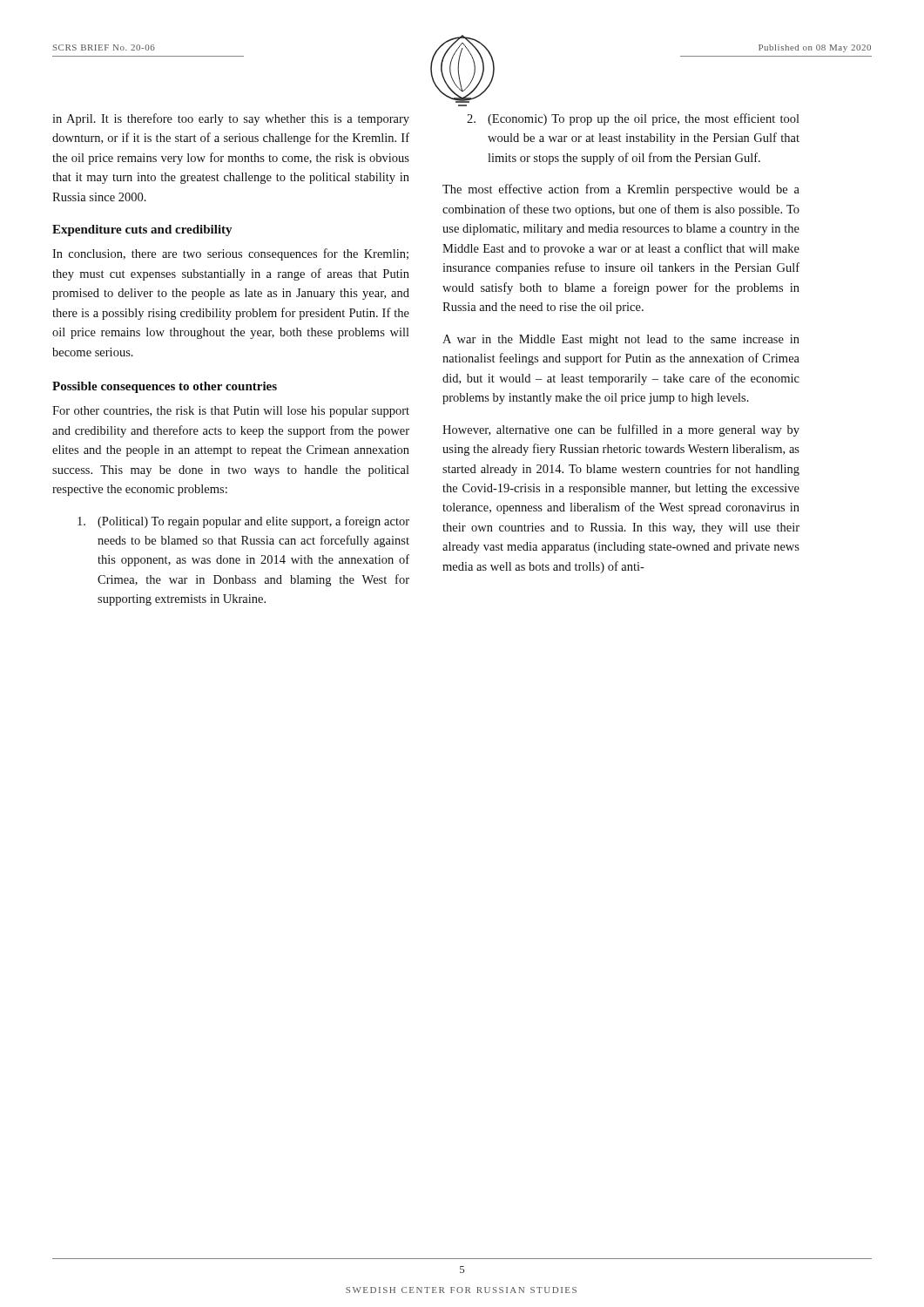This screenshot has height=1307, width=924.
Task: Where is the passage that starts "(Political) To regain popular and"?
Action: pyautogui.click(x=243, y=560)
